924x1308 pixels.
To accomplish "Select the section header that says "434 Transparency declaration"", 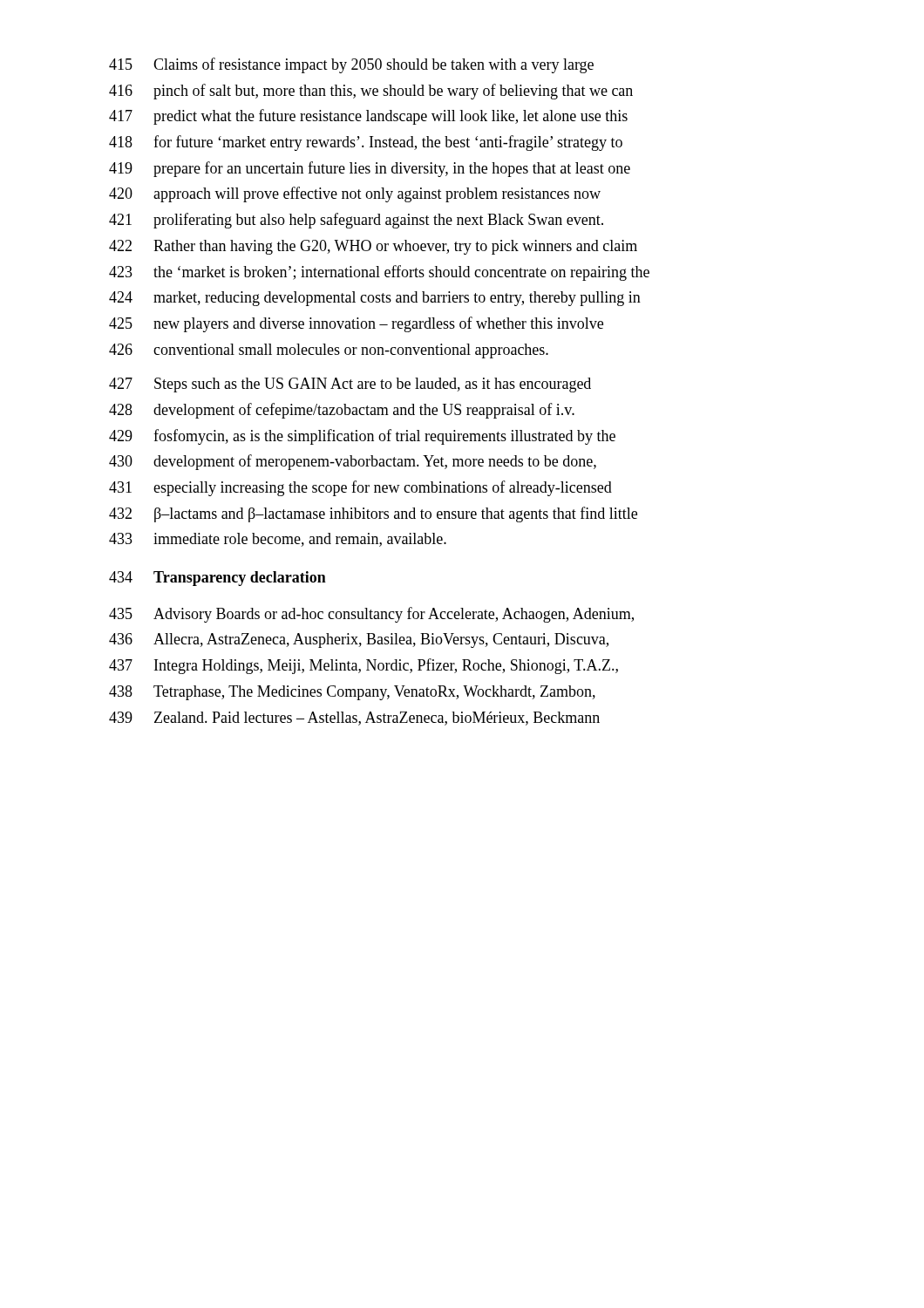I will pos(217,579).
